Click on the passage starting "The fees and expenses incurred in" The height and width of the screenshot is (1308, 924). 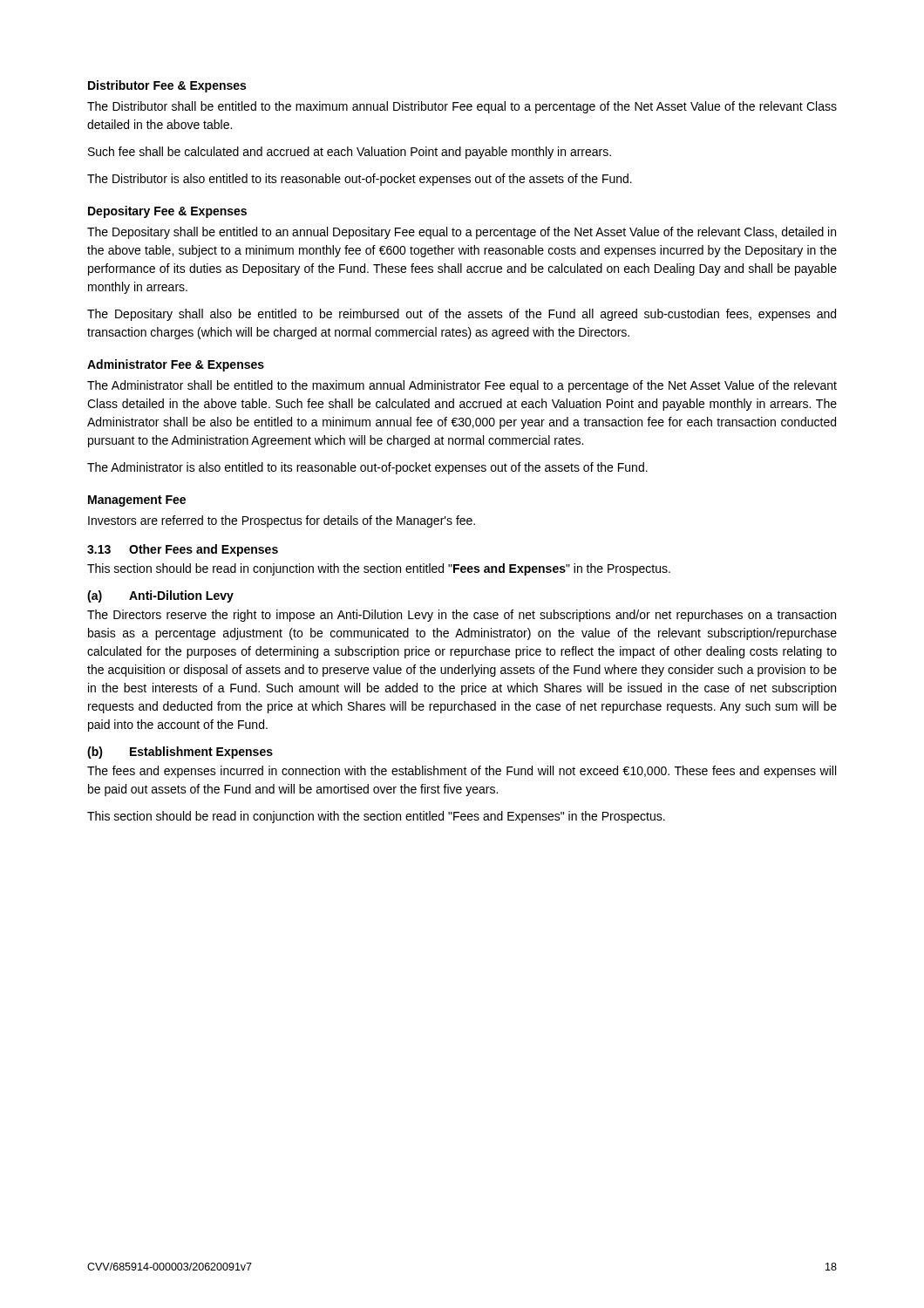click(x=462, y=780)
